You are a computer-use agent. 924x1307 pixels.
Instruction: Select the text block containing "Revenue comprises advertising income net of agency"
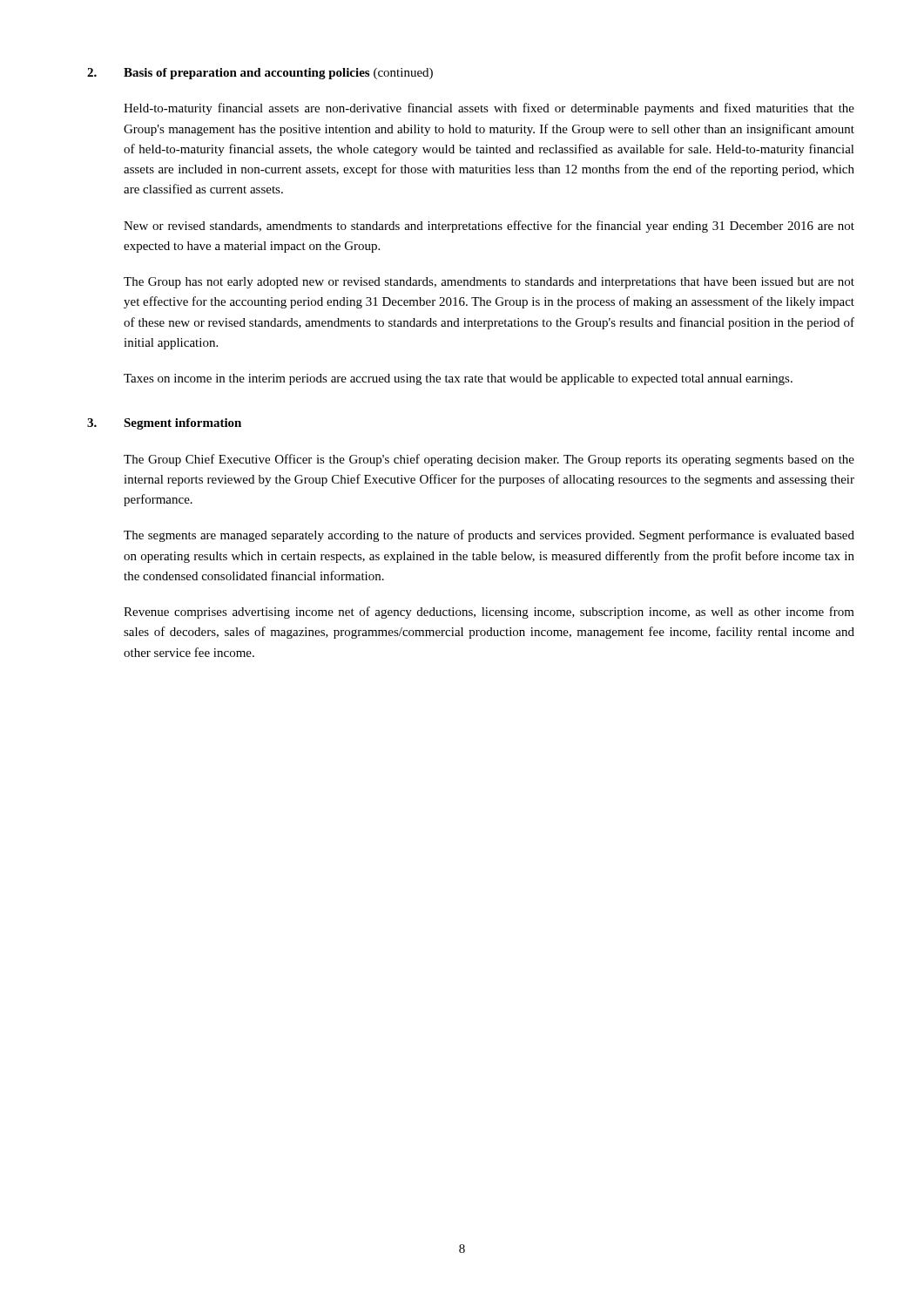489,633
